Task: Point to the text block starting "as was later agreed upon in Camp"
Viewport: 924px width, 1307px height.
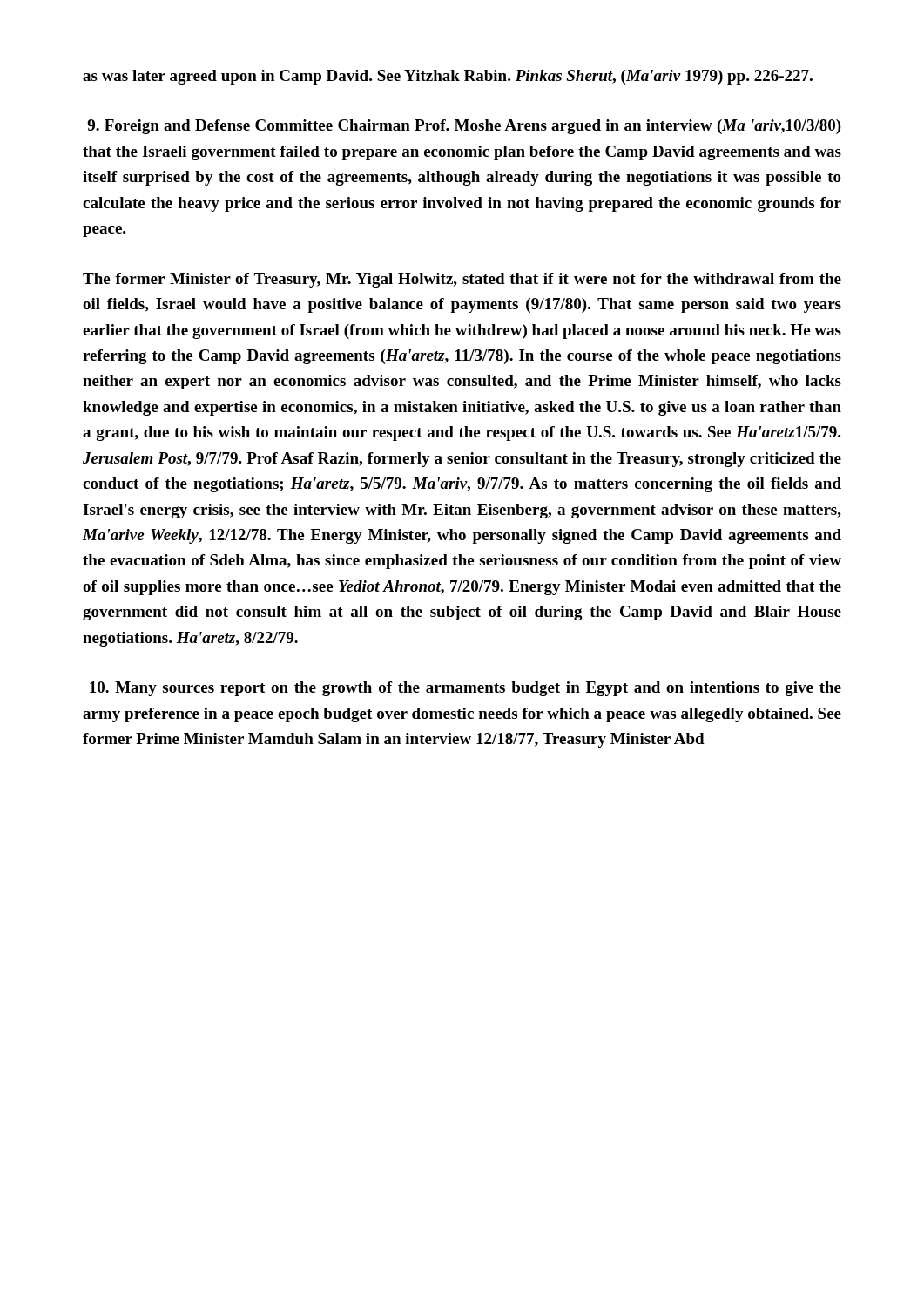Action: pos(448,75)
